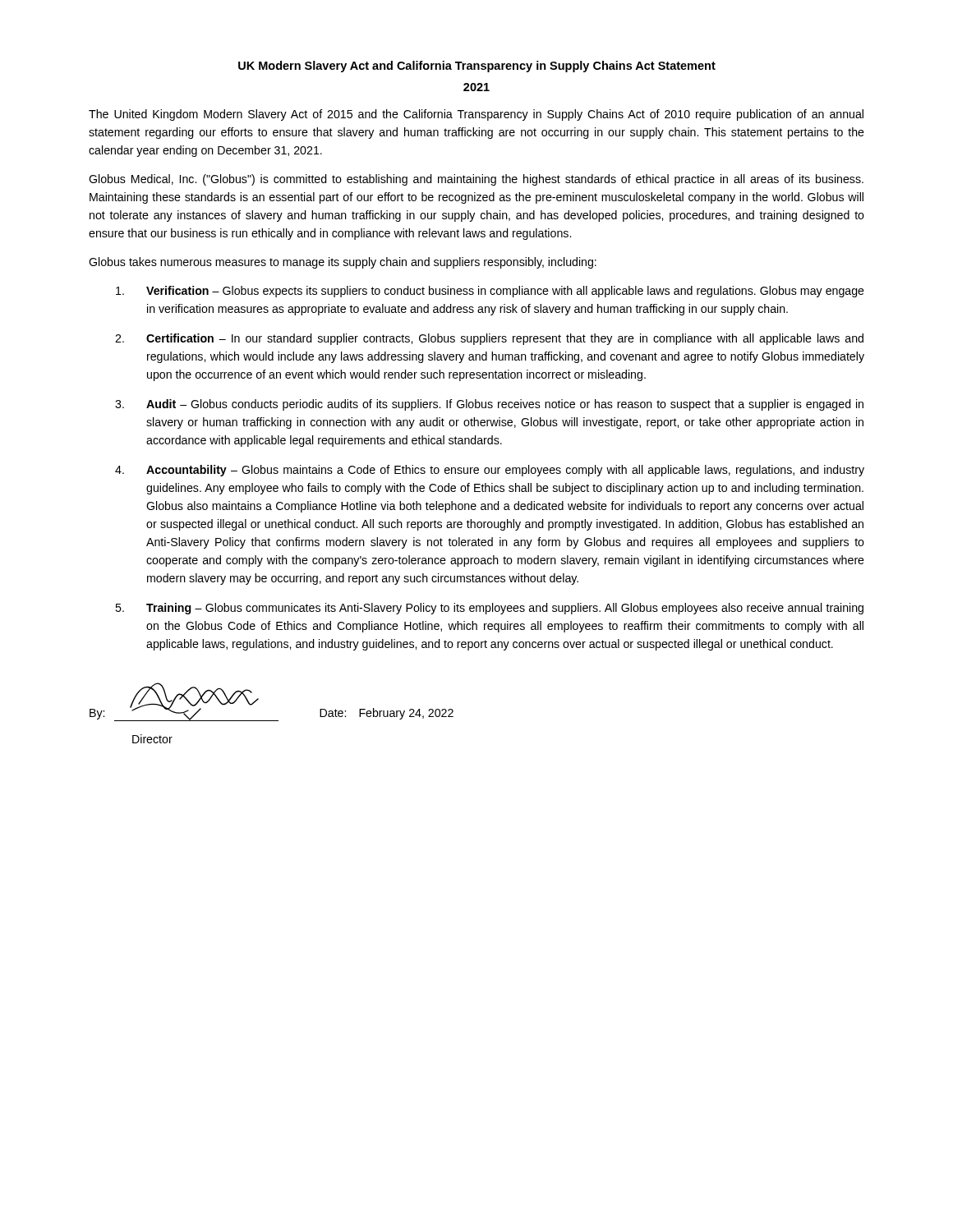Locate the title
This screenshot has width=953, height=1232.
click(476, 76)
